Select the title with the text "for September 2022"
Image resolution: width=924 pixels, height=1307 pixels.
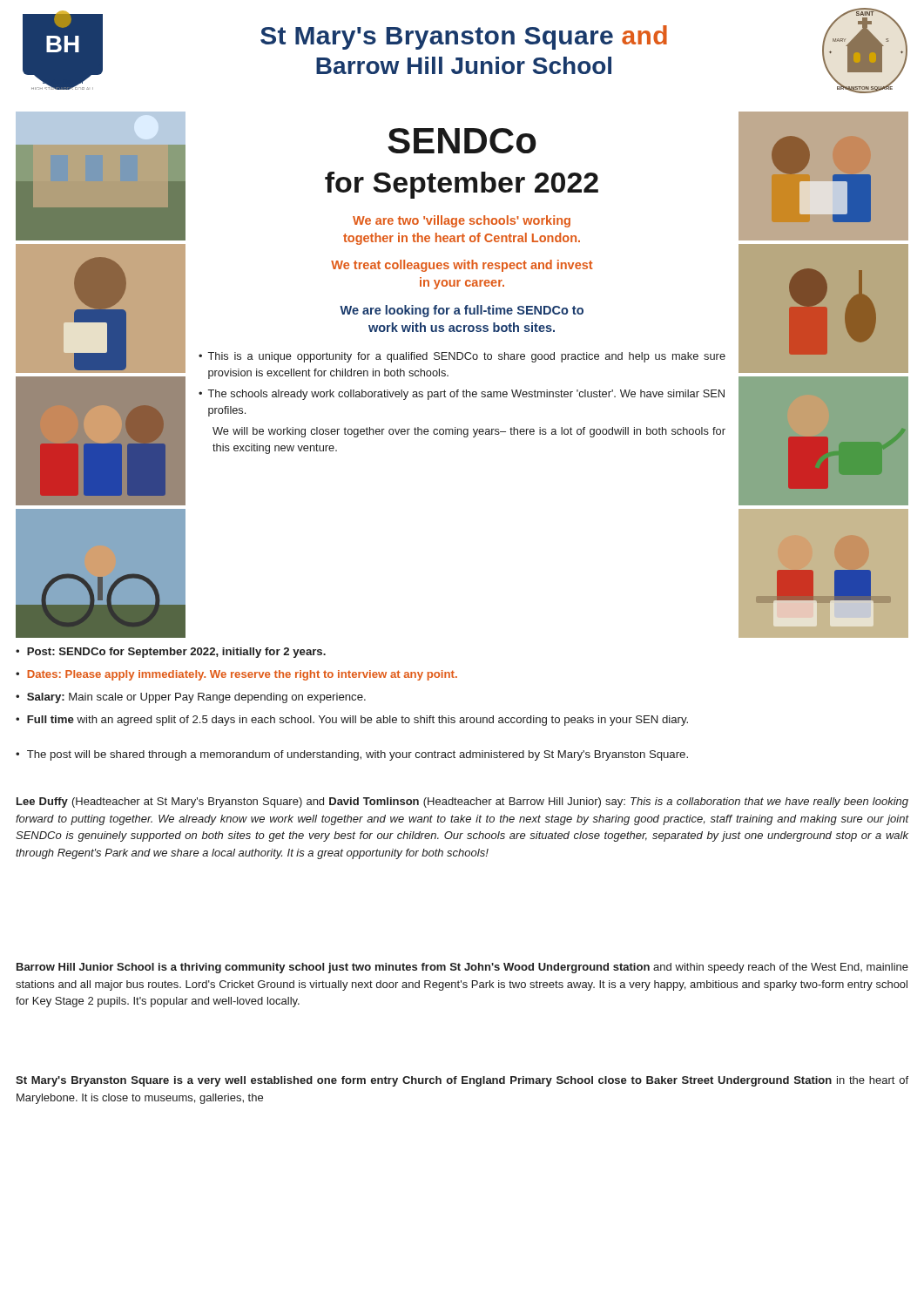coord(462,182)
